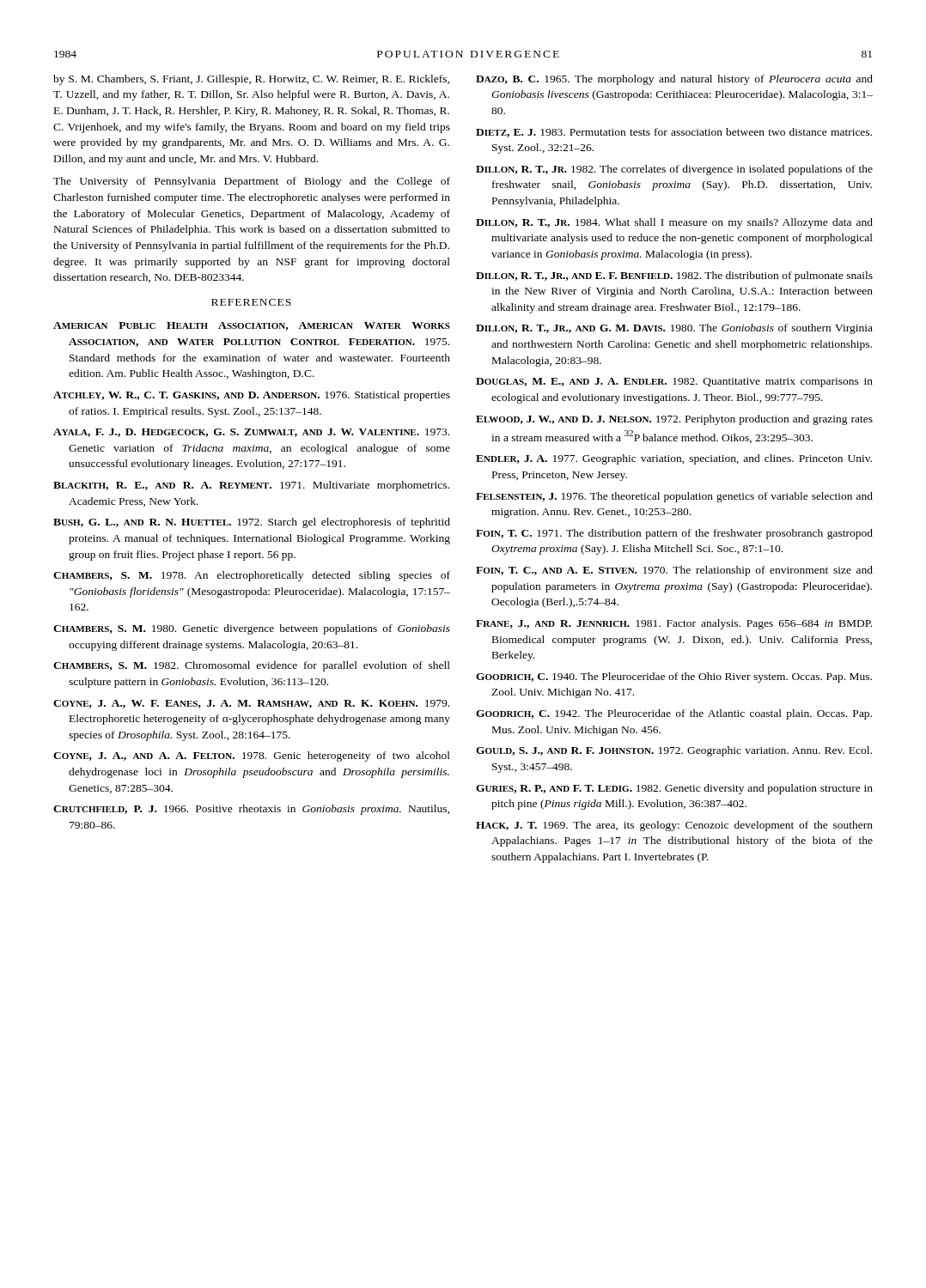This screenshot has height=1288, width=926.
Task: Point to the block beginning "ENDLER, J. A. 1977. Geographic variation,"
Action: point(674,466)
